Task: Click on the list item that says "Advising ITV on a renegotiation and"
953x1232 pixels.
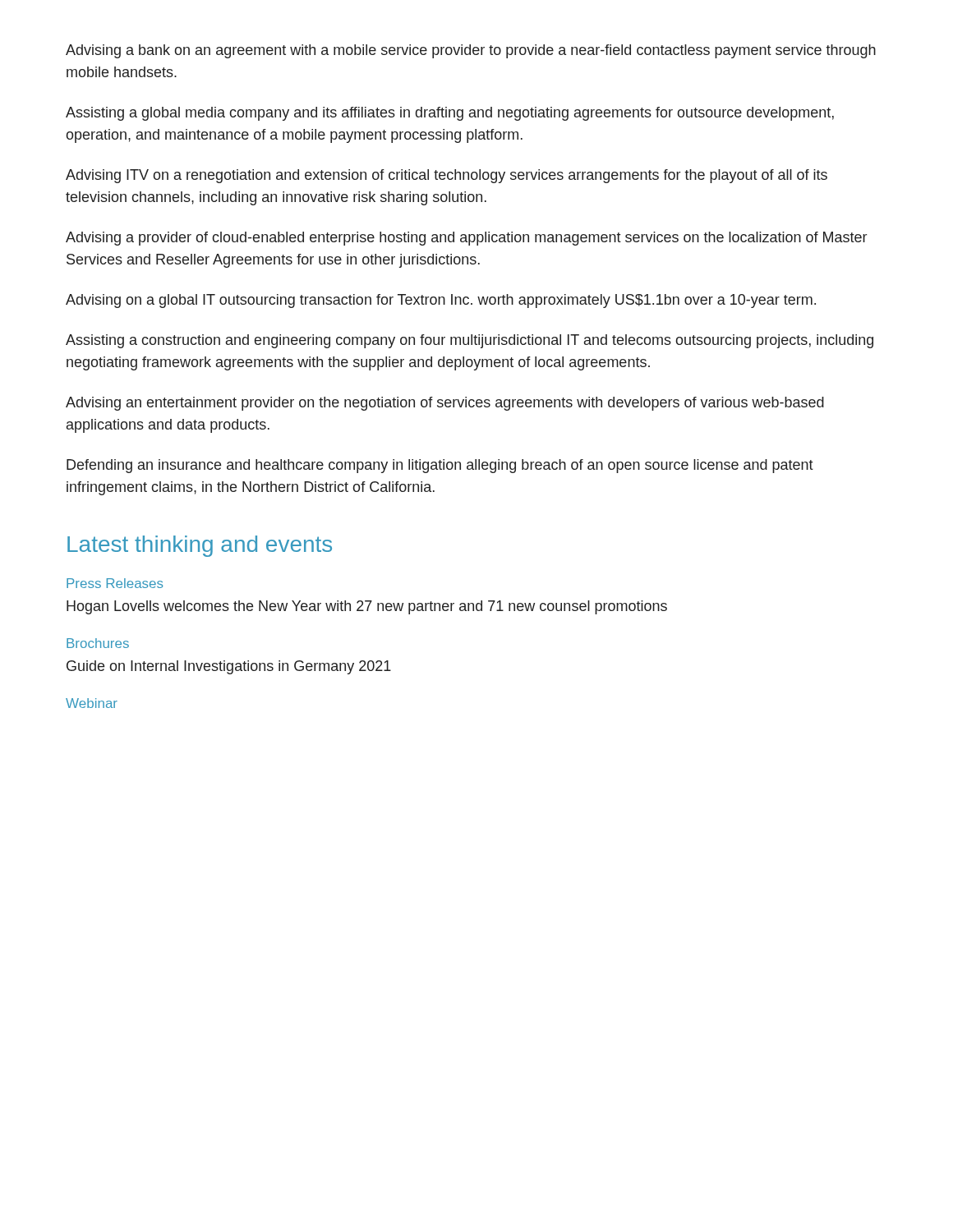Action: coord(447,186)
